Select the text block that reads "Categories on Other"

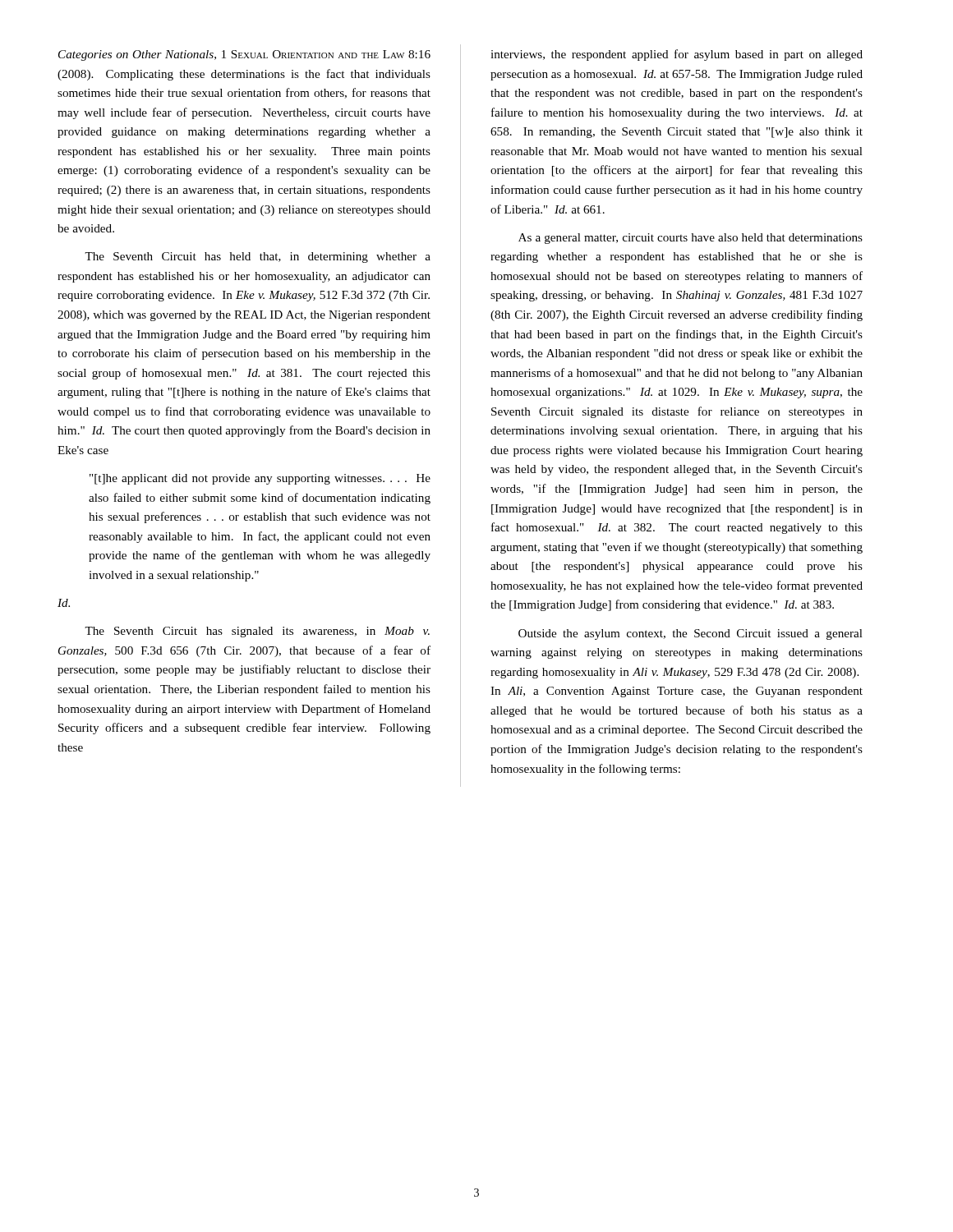tap(244, 141)
